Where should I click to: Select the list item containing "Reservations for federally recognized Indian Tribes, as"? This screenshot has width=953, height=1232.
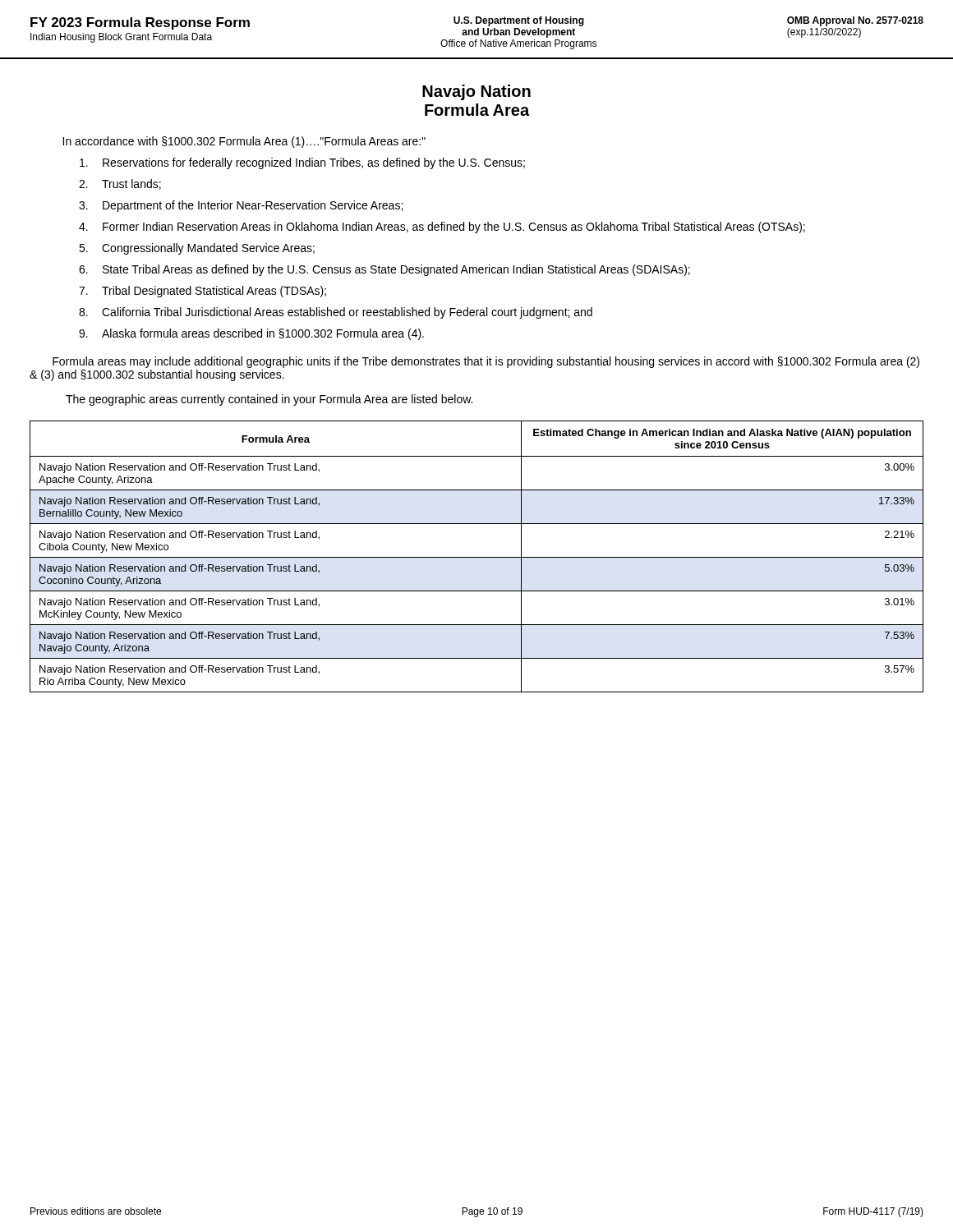501,163
